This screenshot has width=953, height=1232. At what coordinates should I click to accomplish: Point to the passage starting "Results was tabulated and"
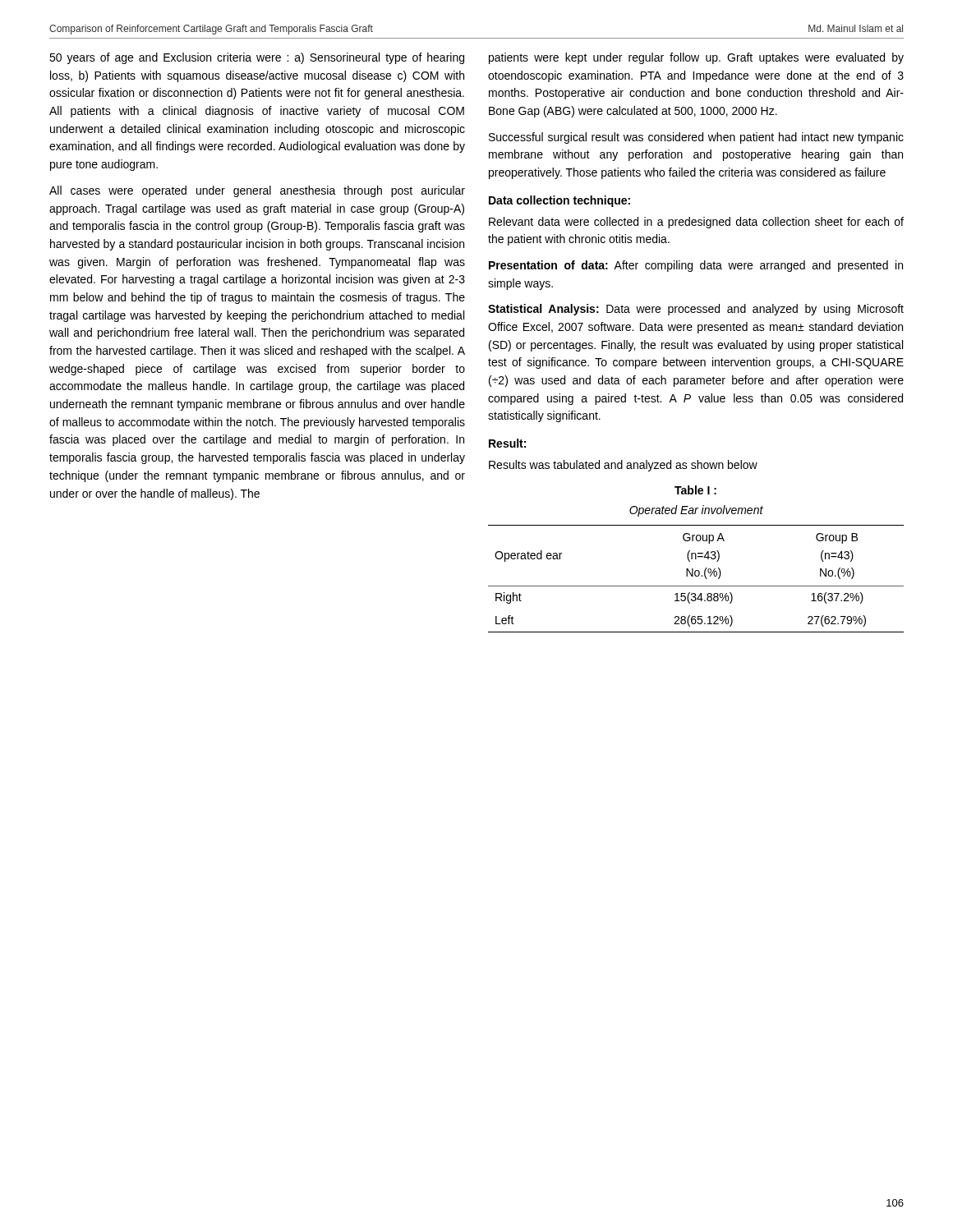[x=696, y=465]
